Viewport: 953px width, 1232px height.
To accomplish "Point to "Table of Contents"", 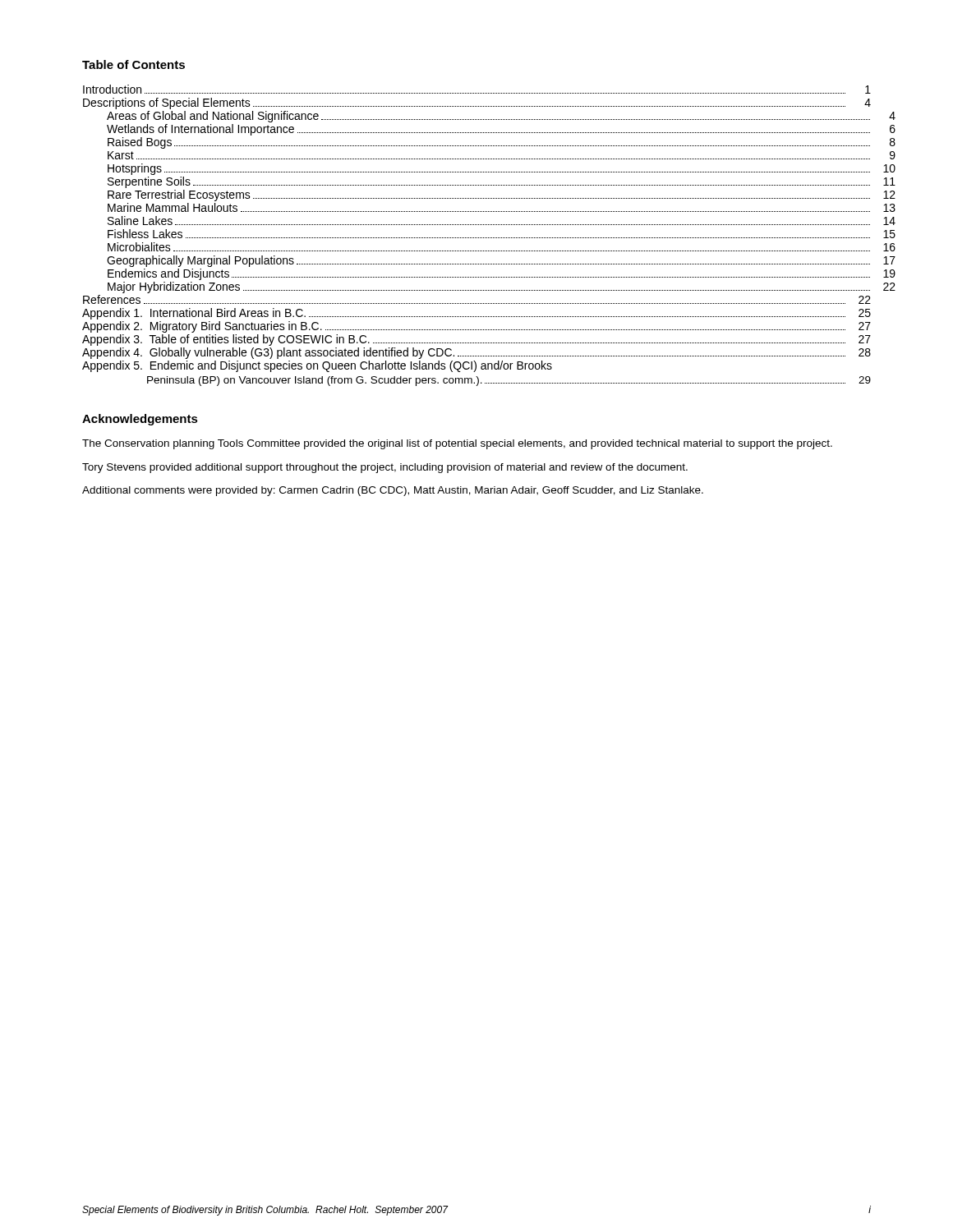I will [x=134, y=64].
